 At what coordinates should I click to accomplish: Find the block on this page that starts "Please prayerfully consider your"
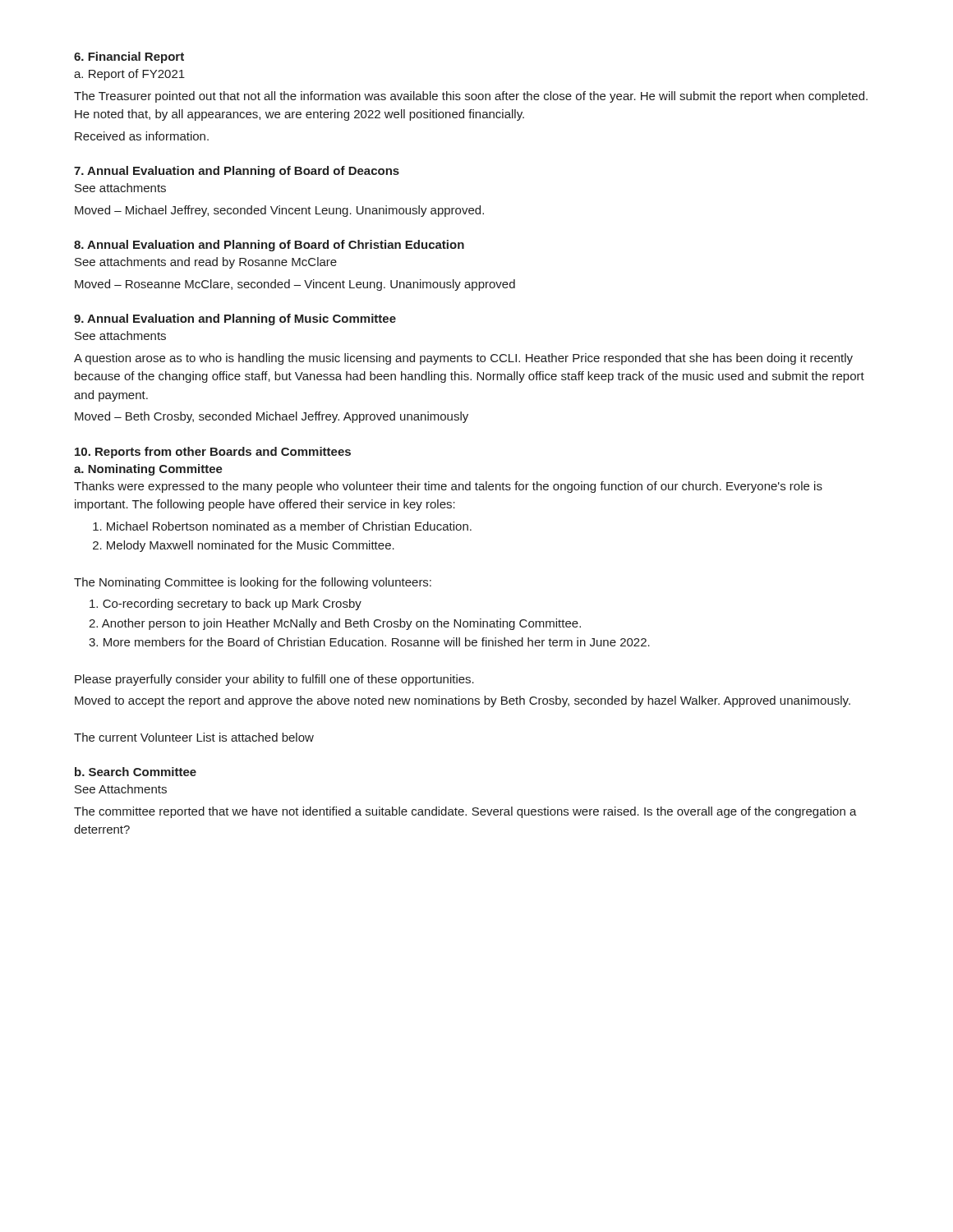pos(274,678)
